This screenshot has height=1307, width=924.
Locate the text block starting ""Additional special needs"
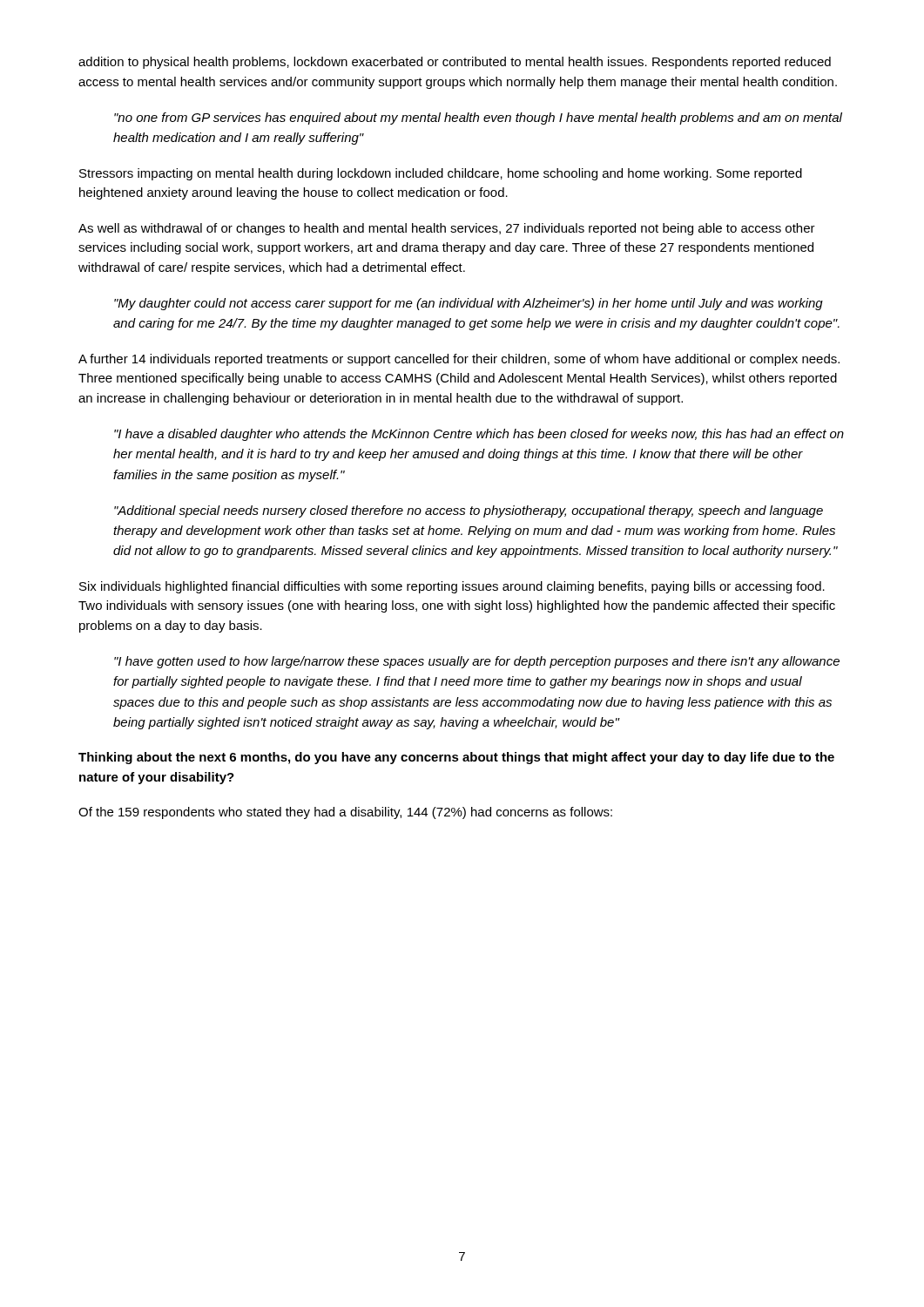(x=475, y=530)
